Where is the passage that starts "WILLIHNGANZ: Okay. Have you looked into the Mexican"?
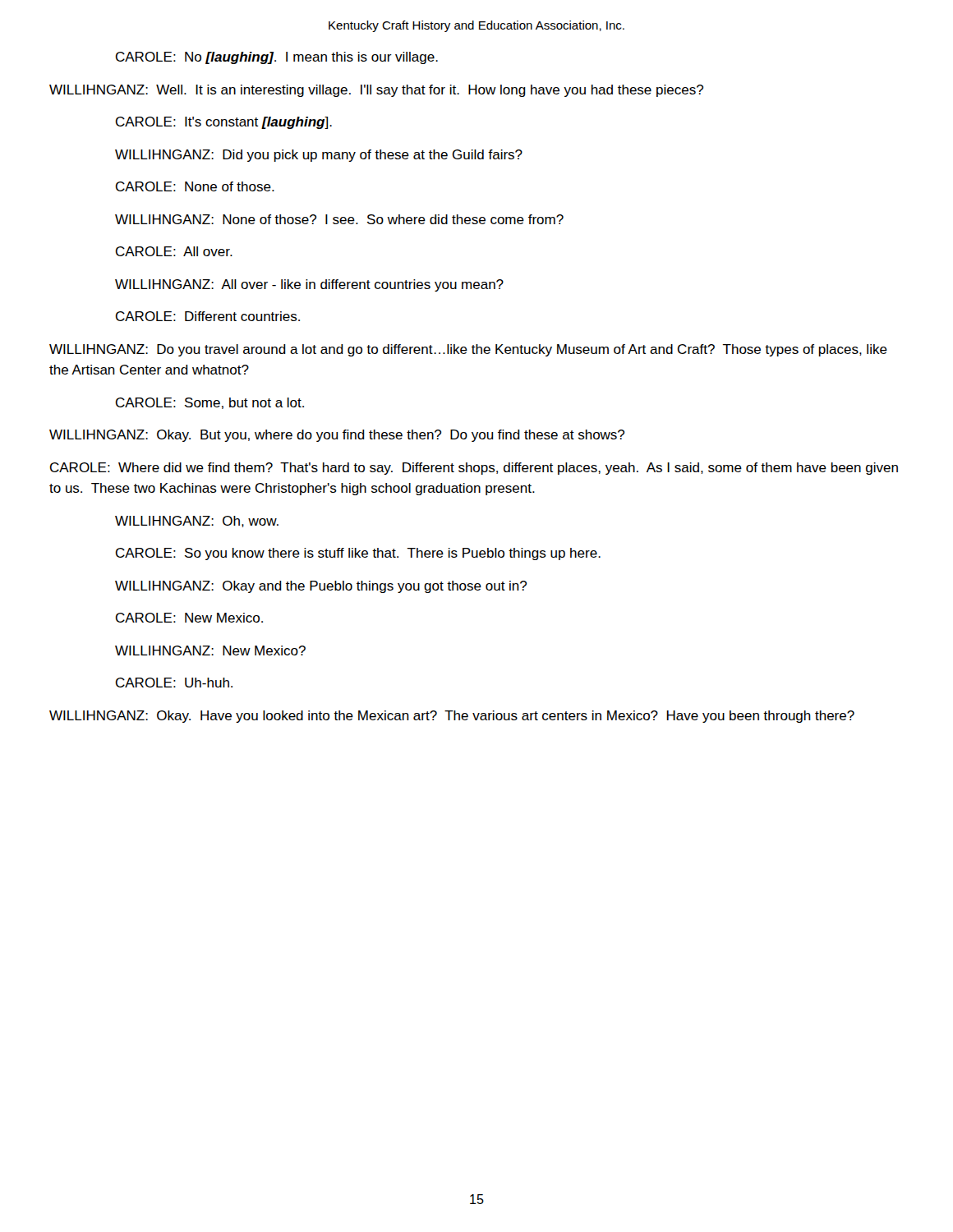The width and height of the screenshot is (953, 1232). click(x=452, y=715)
